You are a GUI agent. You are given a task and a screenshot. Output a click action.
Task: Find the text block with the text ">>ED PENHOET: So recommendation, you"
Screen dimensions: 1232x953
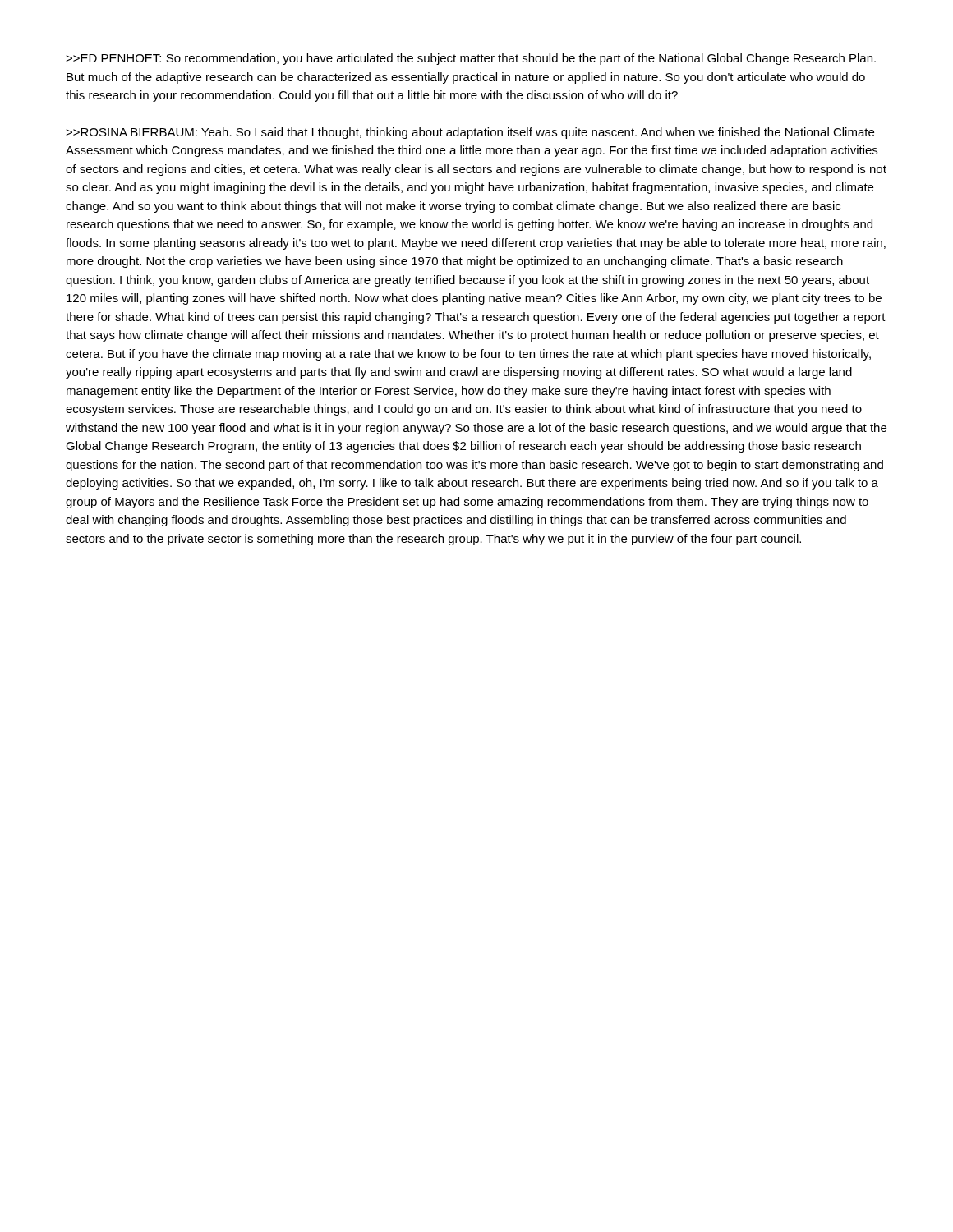pos(471,76)
